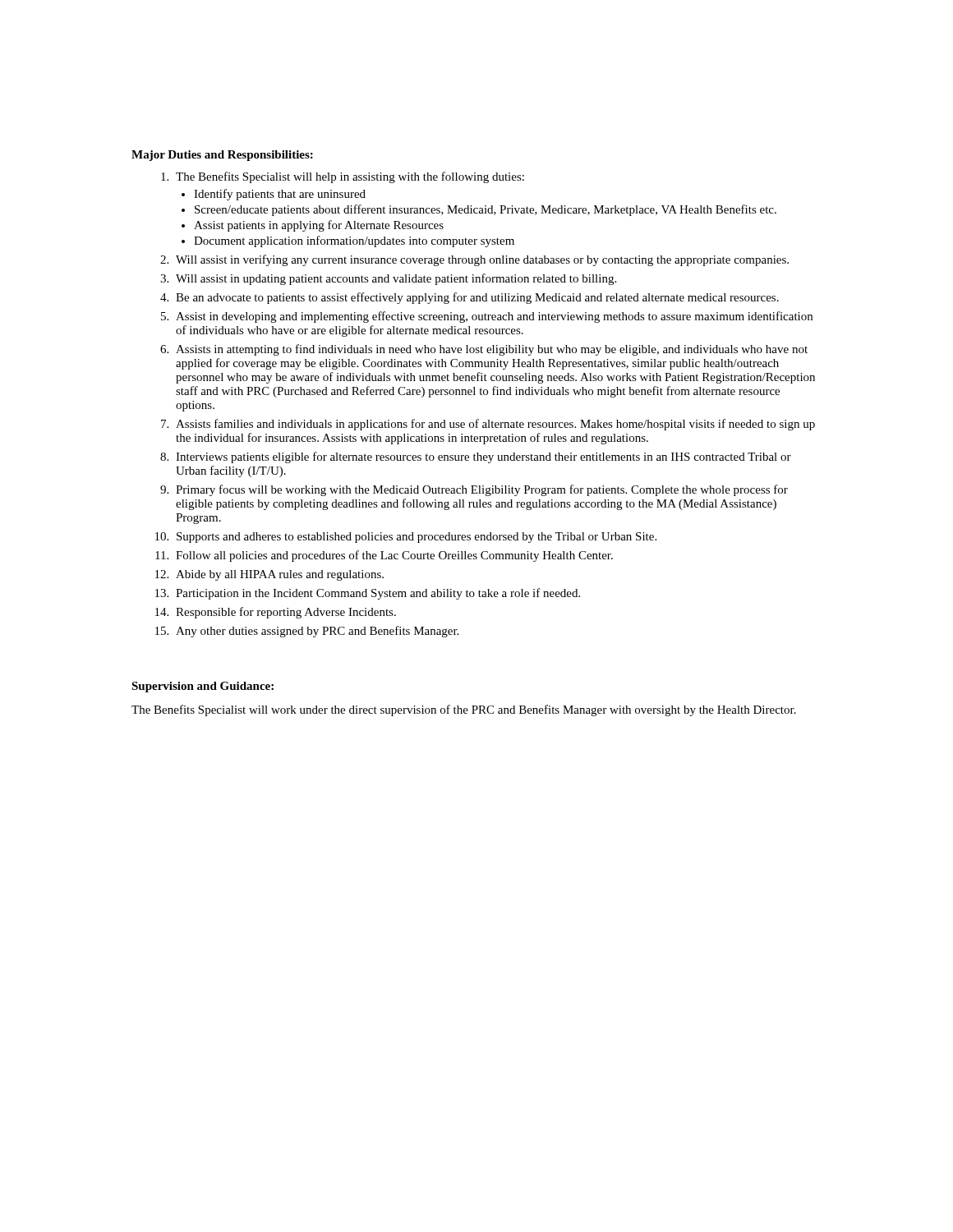Locate the text block that reads "The Benefits Specialist"

[x=464, y=710]
